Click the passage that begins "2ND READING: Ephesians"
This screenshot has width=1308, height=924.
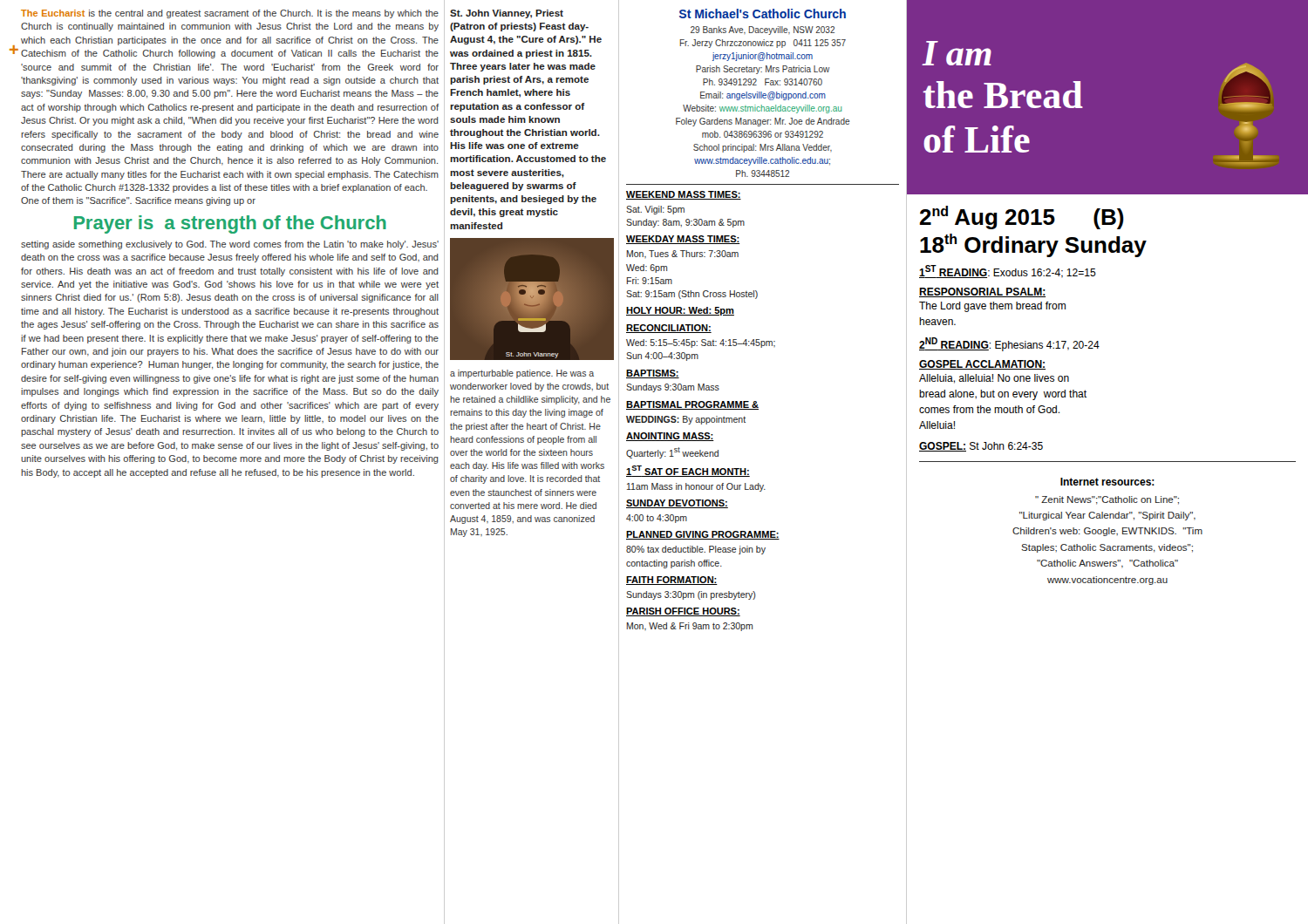click(1009, 344)
